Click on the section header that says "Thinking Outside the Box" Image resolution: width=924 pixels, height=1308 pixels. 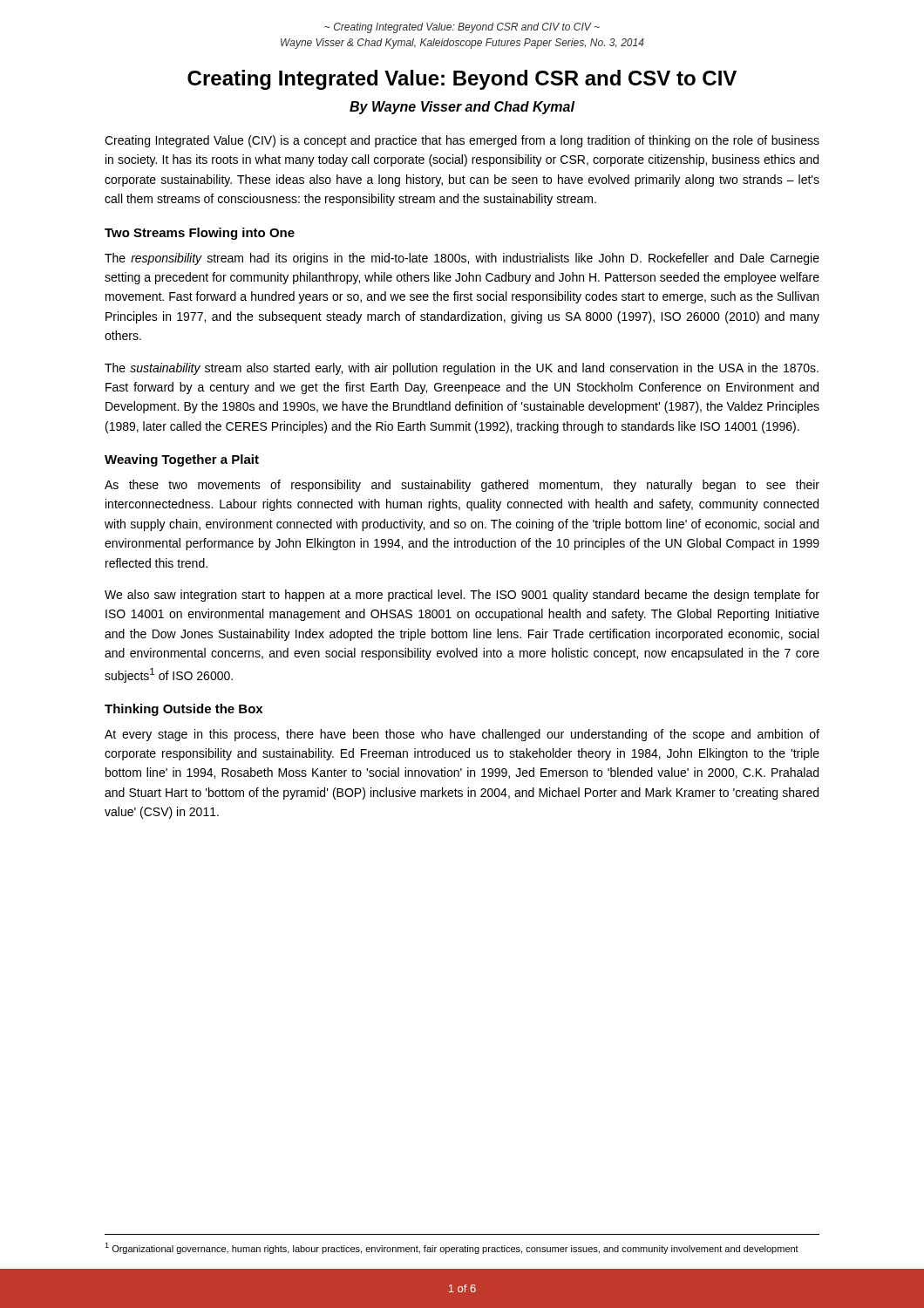click(x=183, y=710)
